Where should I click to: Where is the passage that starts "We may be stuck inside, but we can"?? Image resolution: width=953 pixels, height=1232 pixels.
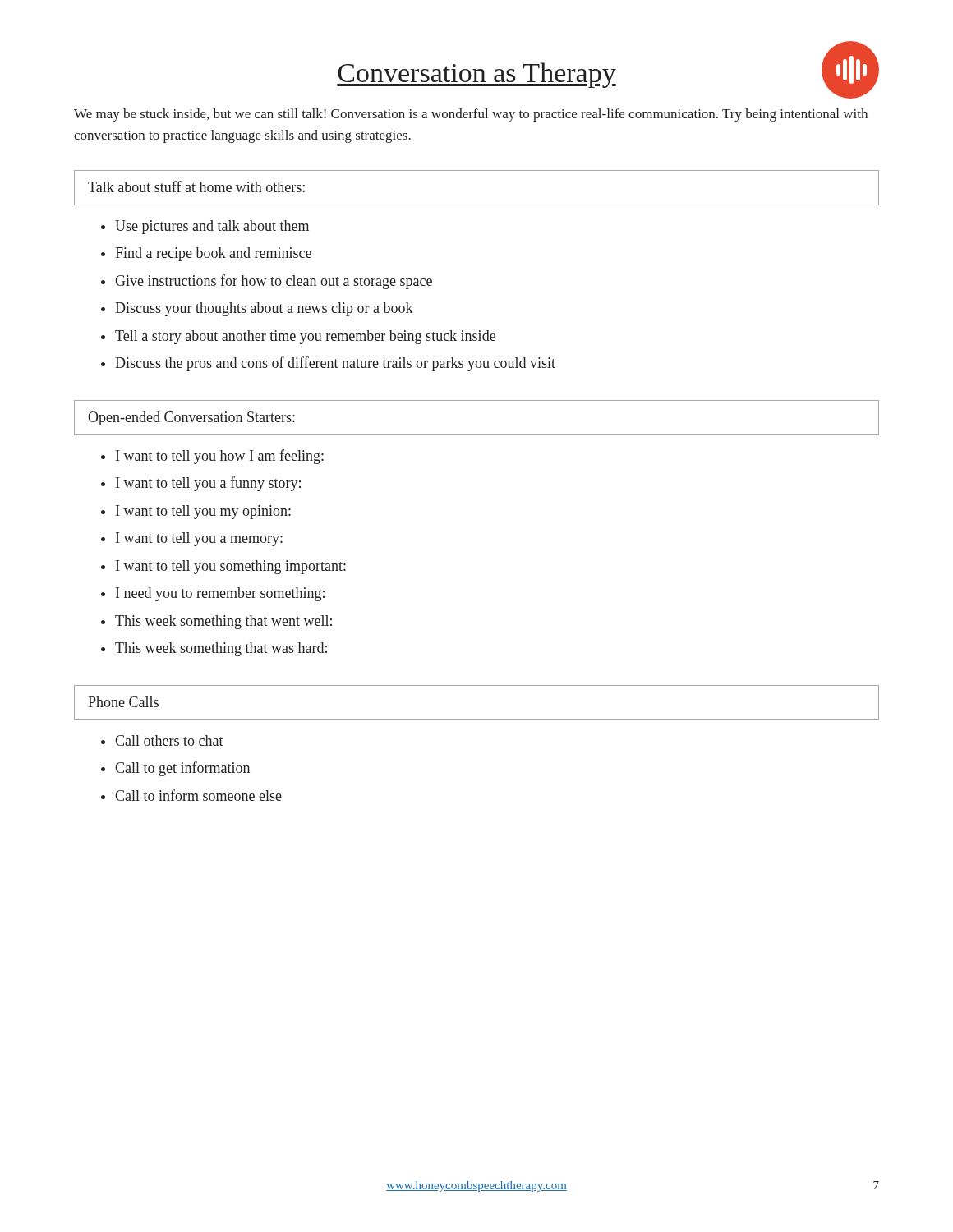click(x=471, y=125)
